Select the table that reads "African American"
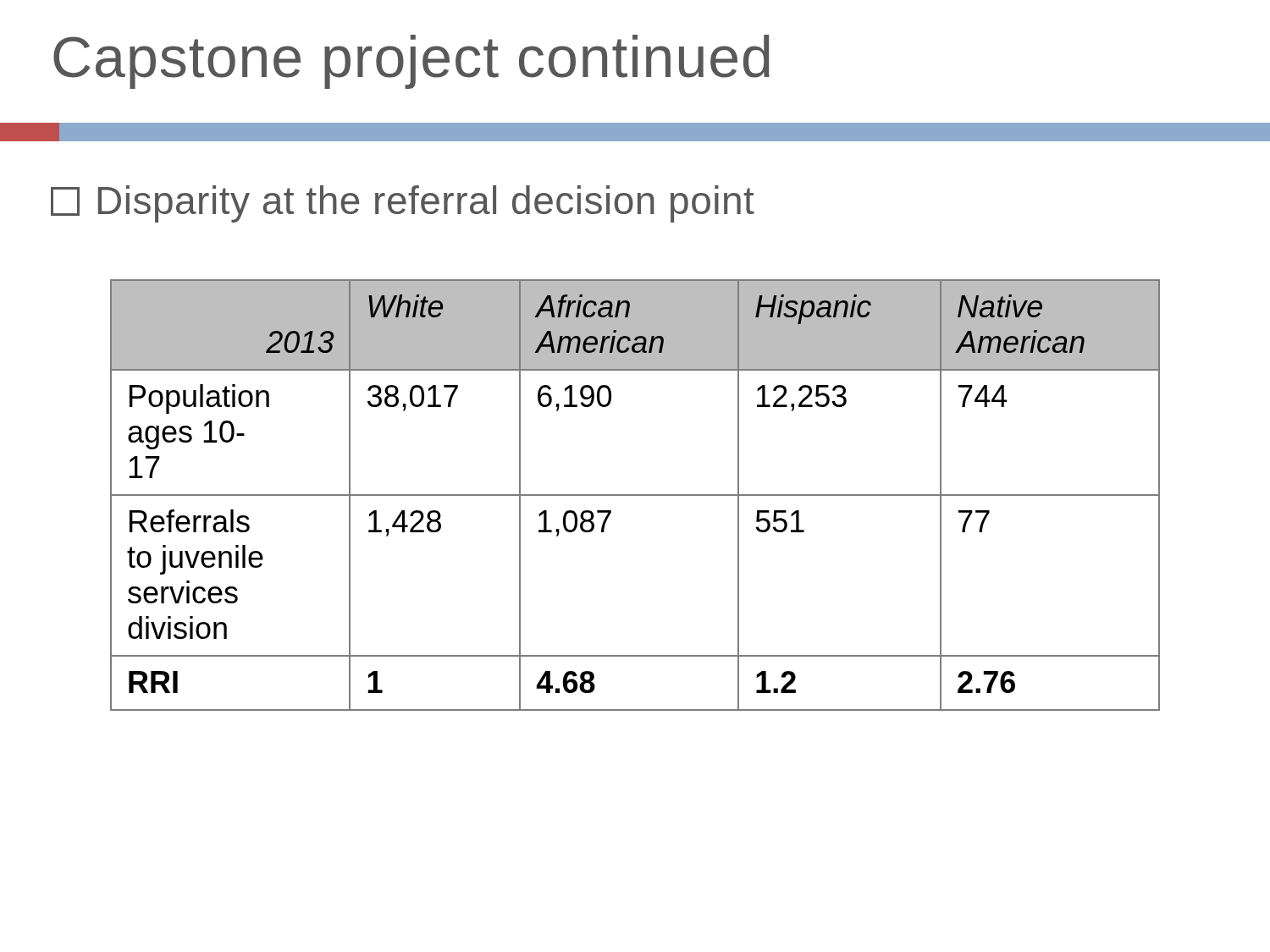The image size is (1270, 952). coord(635,495)
